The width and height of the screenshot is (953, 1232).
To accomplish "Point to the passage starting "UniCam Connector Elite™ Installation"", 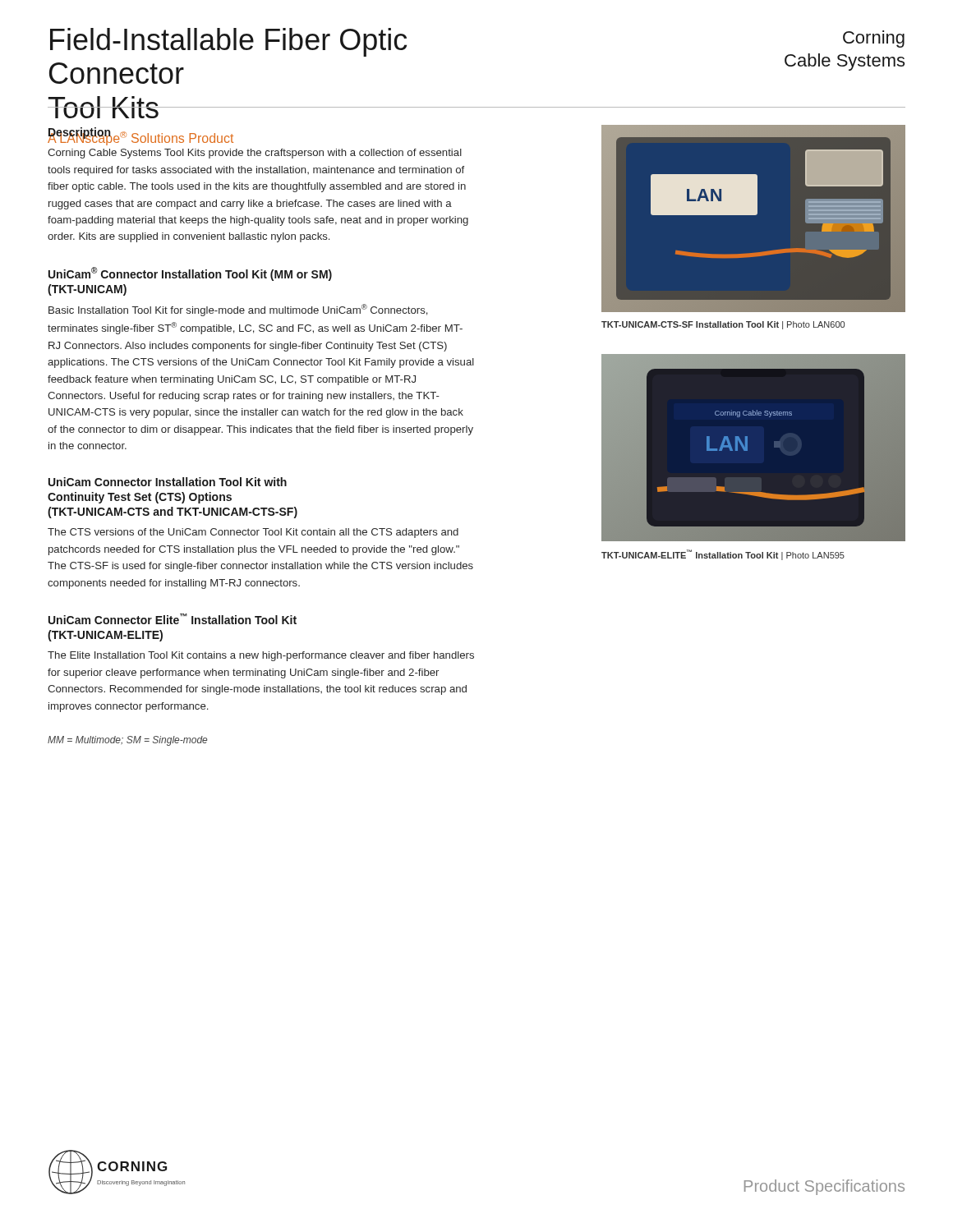I will click(261, 627).
